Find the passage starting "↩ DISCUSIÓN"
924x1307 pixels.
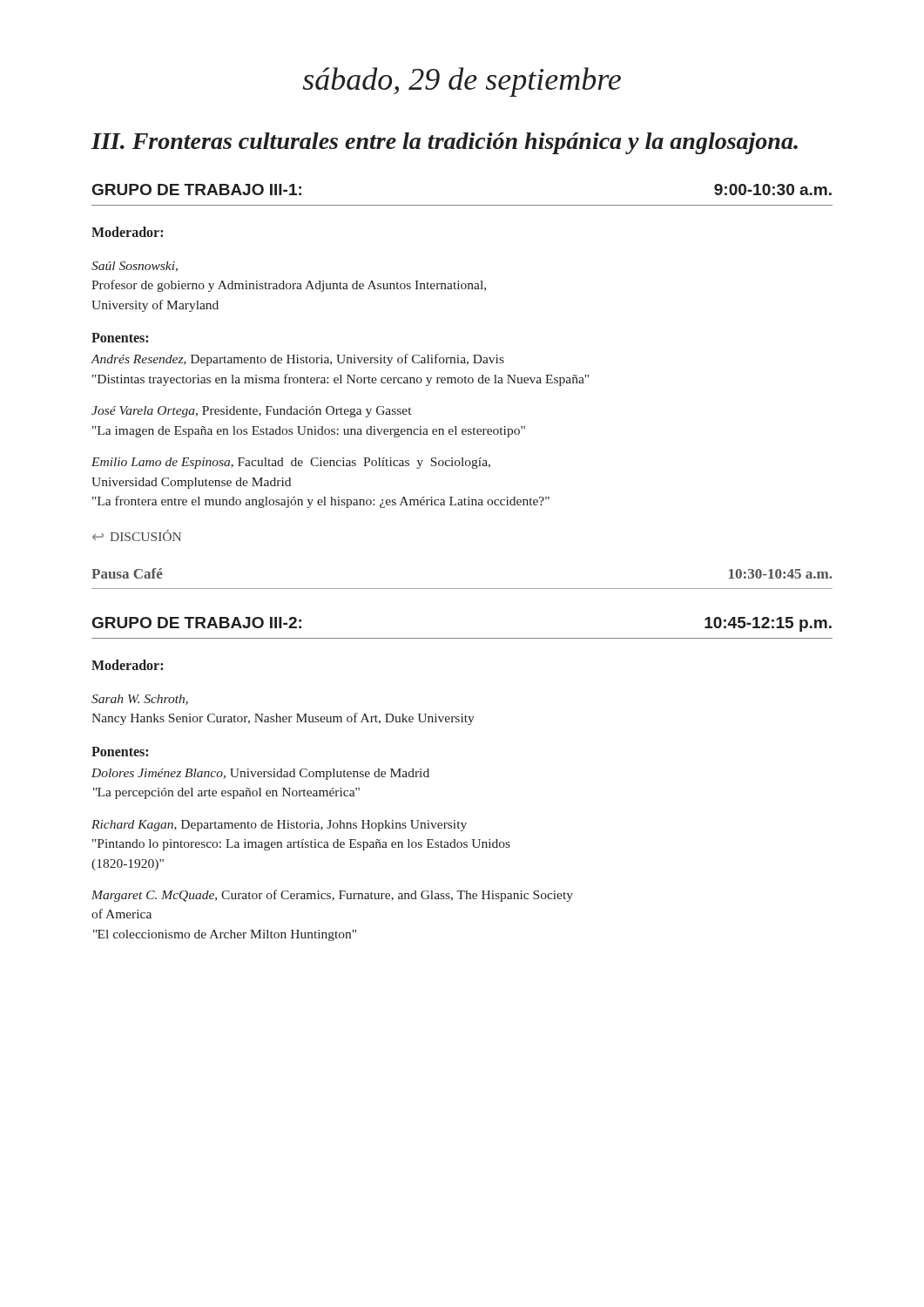[x=137, y=536]
